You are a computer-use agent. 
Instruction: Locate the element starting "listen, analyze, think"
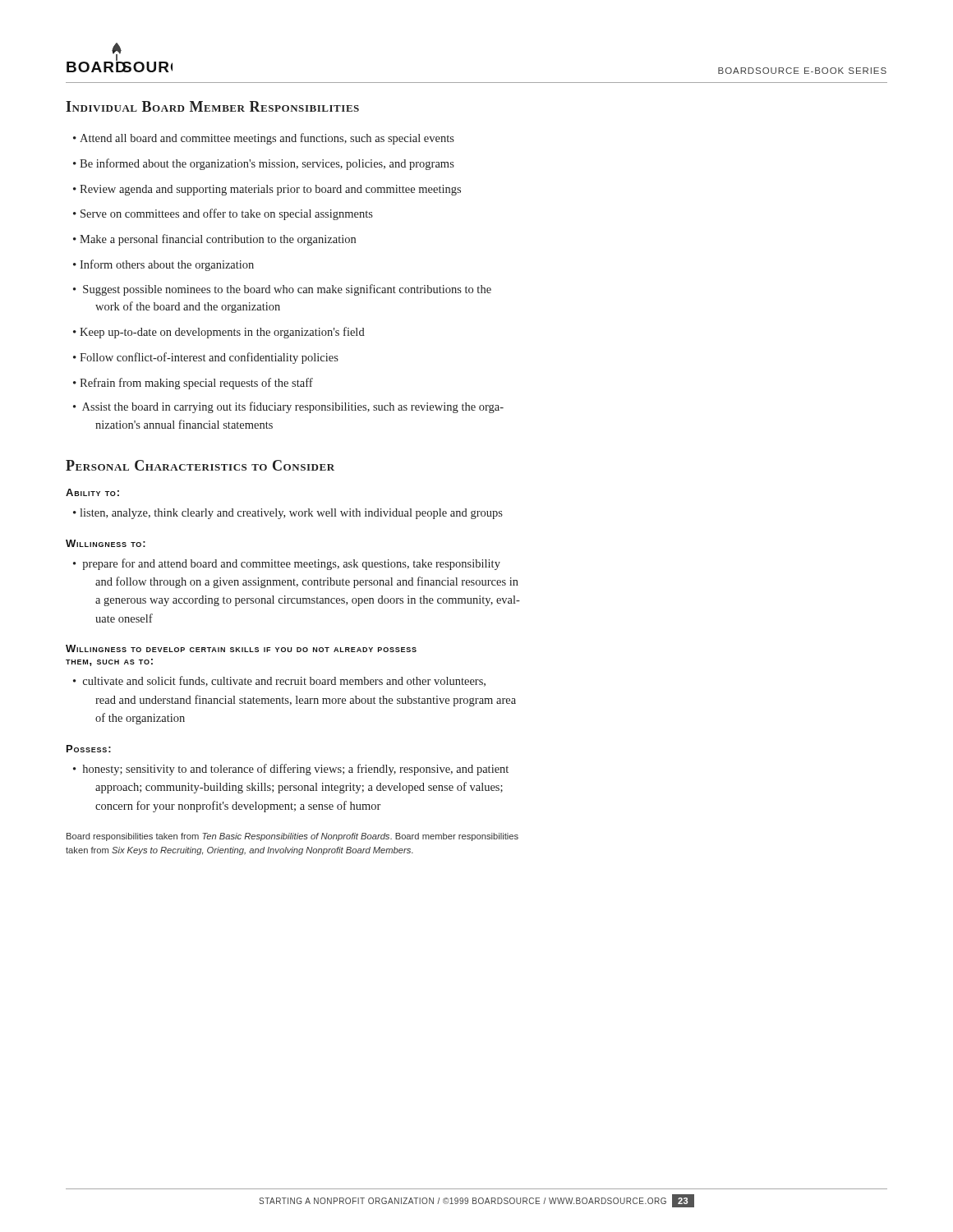[x=291, y=512]
